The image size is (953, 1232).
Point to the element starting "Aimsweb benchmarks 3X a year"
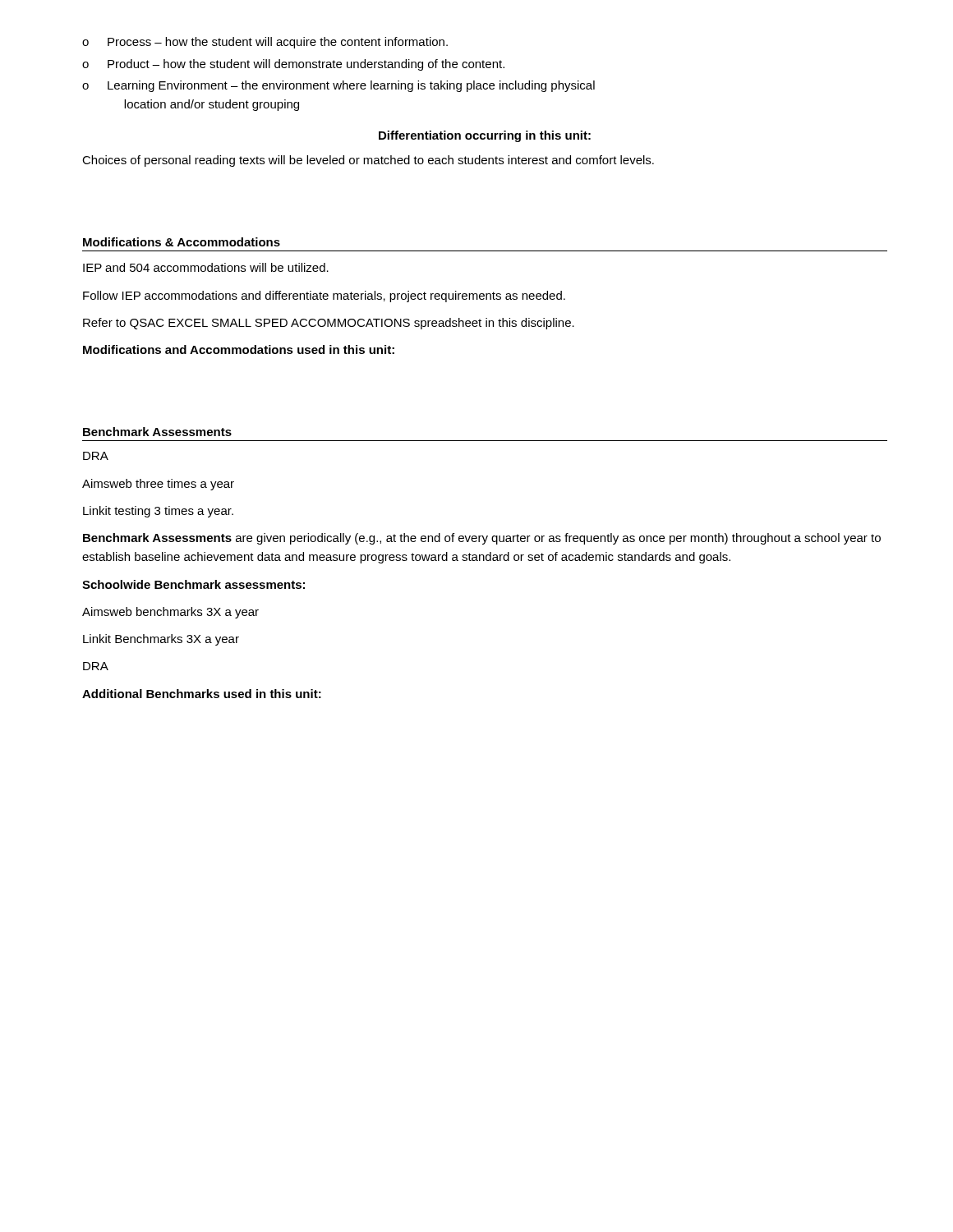[170, 613]
